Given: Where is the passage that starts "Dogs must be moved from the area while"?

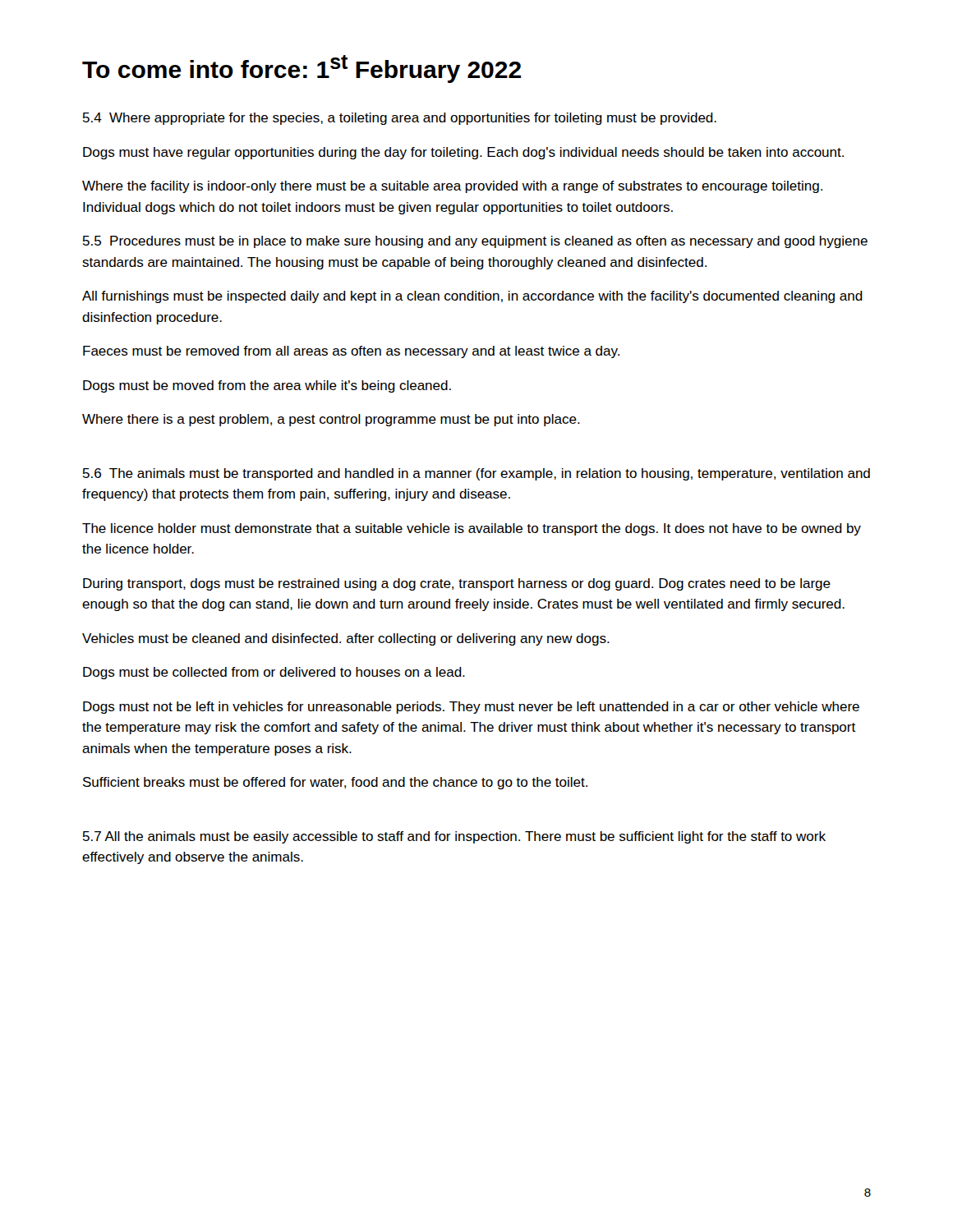Looking at the screenshot, I should (267, 385).
